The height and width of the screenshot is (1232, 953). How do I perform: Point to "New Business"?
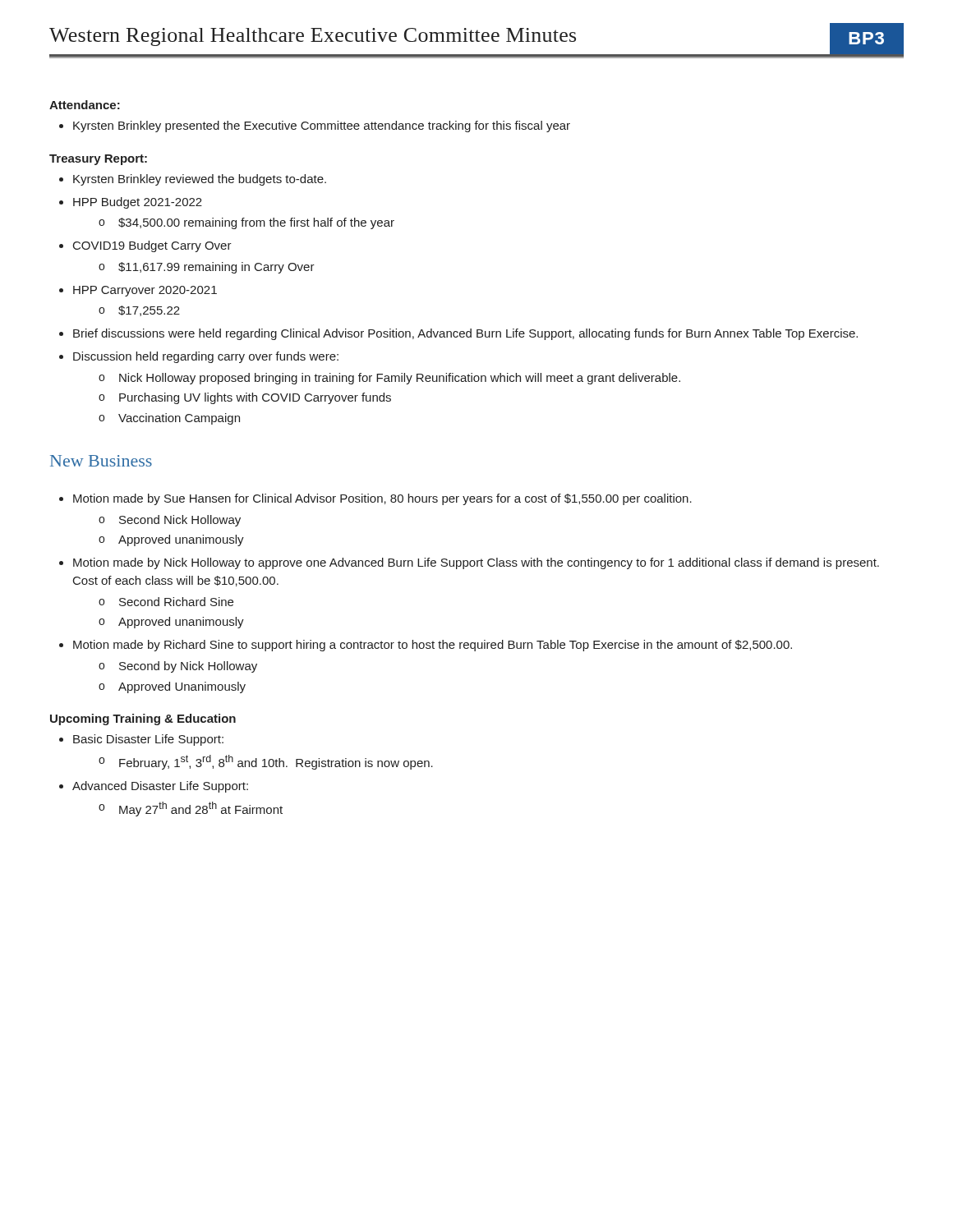(x=101, y=460)
